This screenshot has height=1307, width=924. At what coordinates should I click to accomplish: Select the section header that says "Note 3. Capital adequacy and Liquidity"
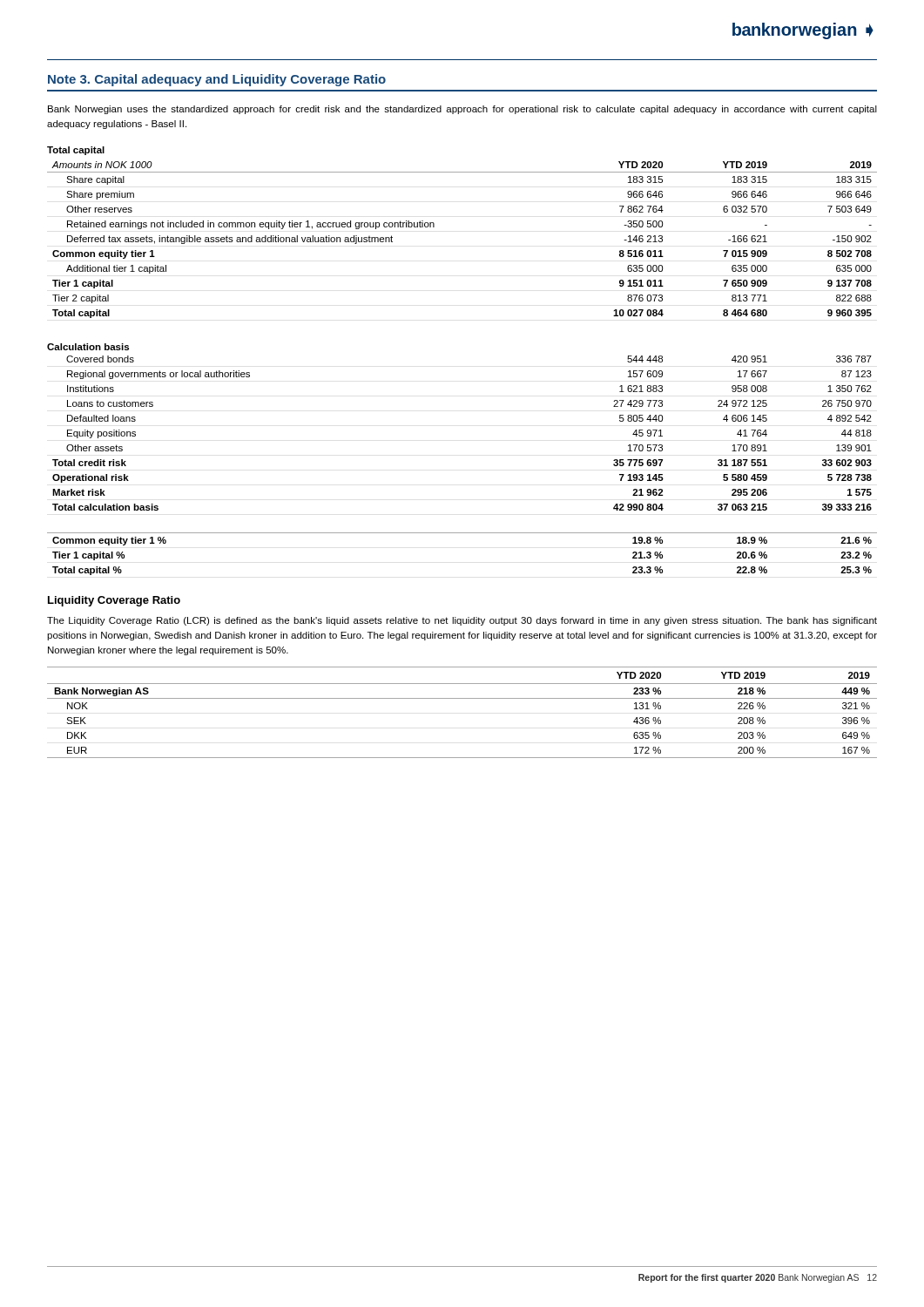[x=217, y=79]
